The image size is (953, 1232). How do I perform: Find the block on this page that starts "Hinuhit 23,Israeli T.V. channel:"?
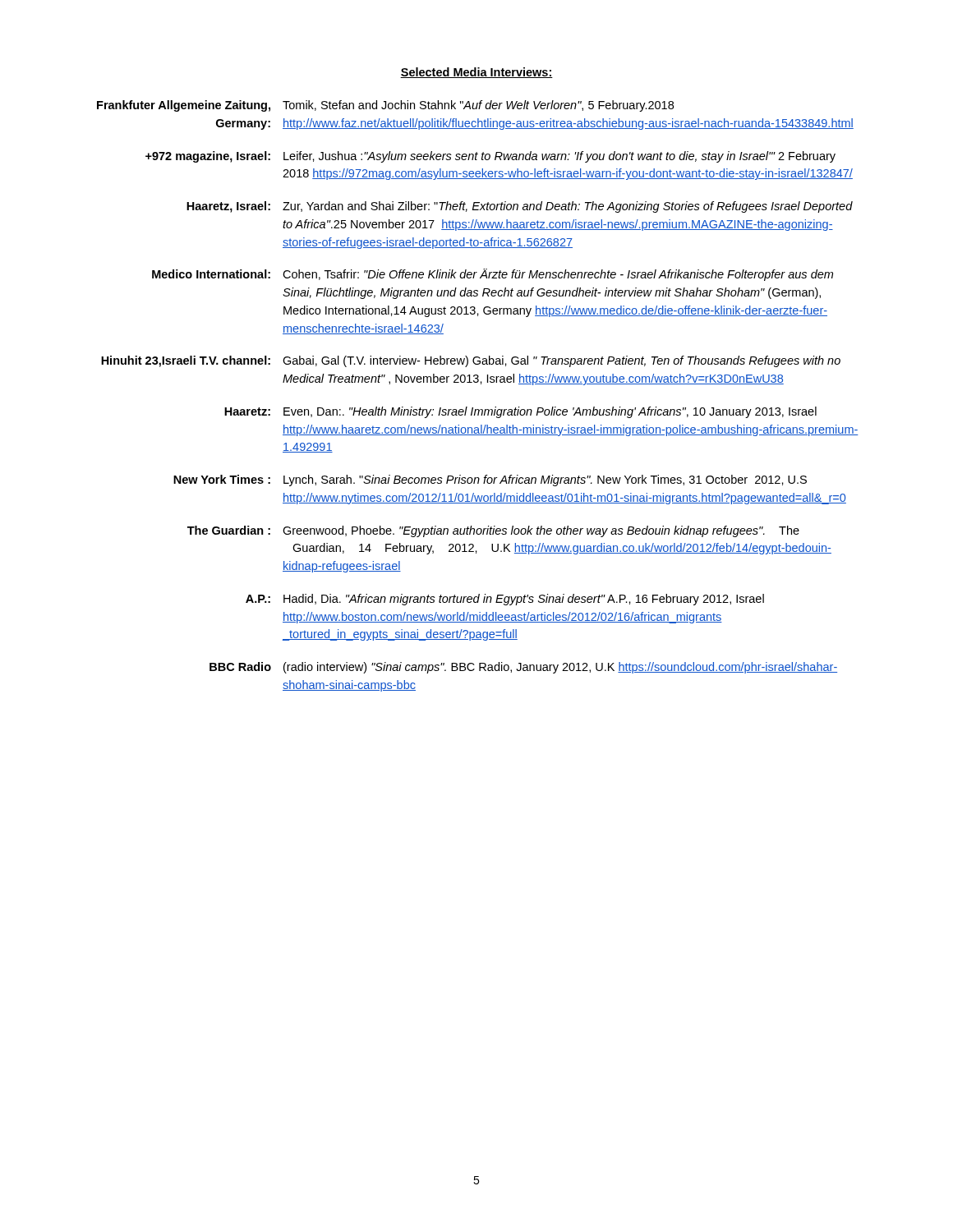click(476, 370)
